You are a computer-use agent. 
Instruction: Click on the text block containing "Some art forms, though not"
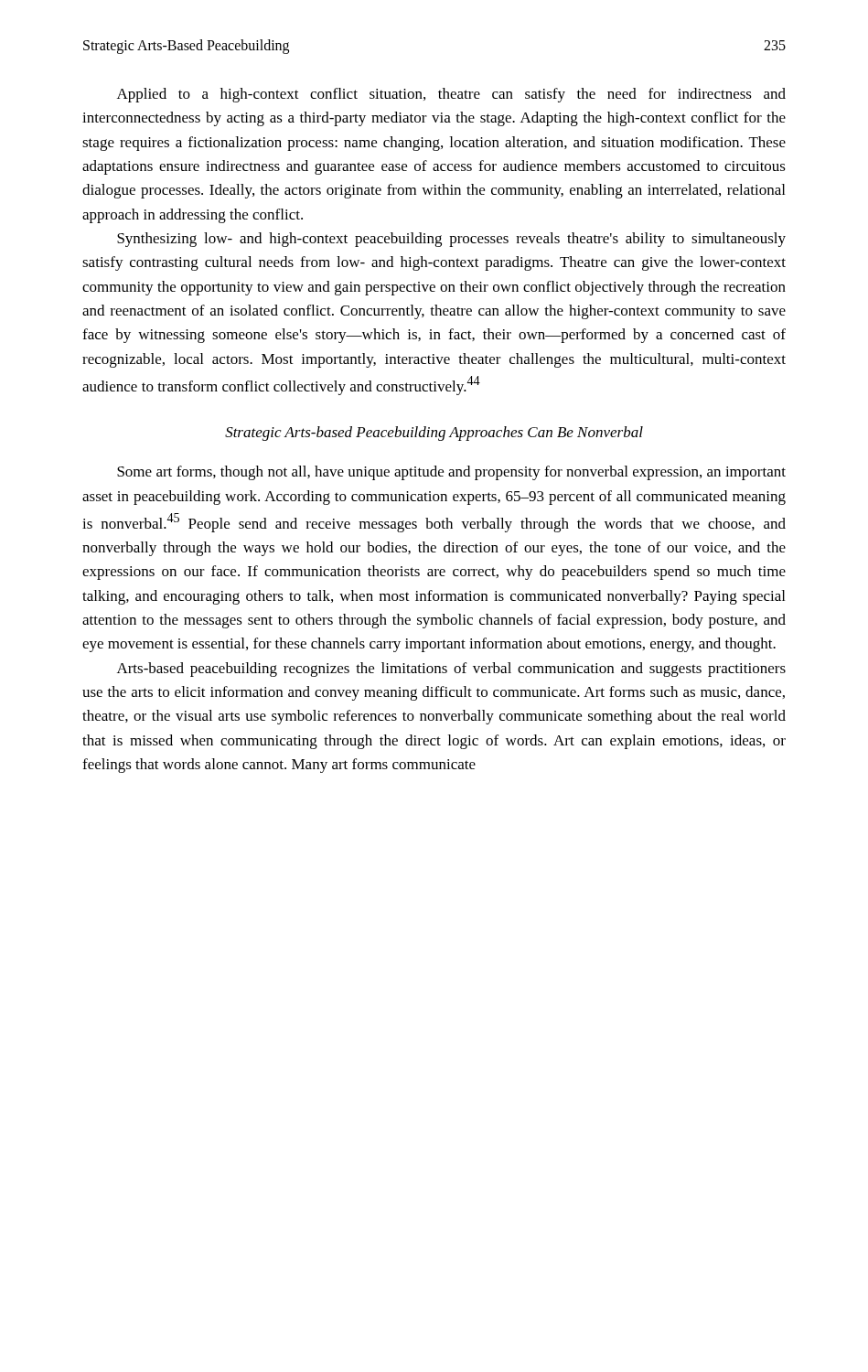(434, 558)
